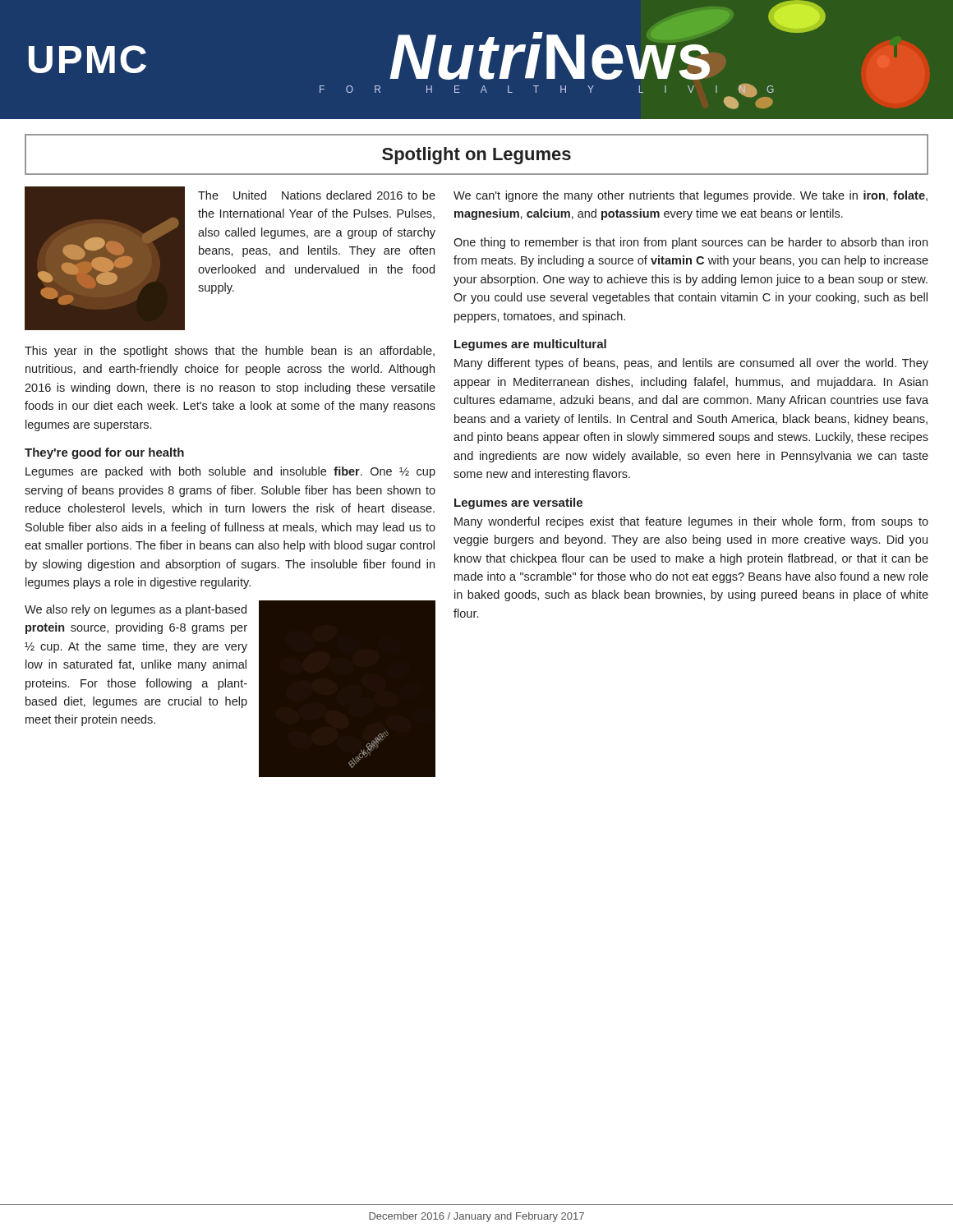Click on the text block containing "Many wonderful recipes exist"

tap(691, 567)
